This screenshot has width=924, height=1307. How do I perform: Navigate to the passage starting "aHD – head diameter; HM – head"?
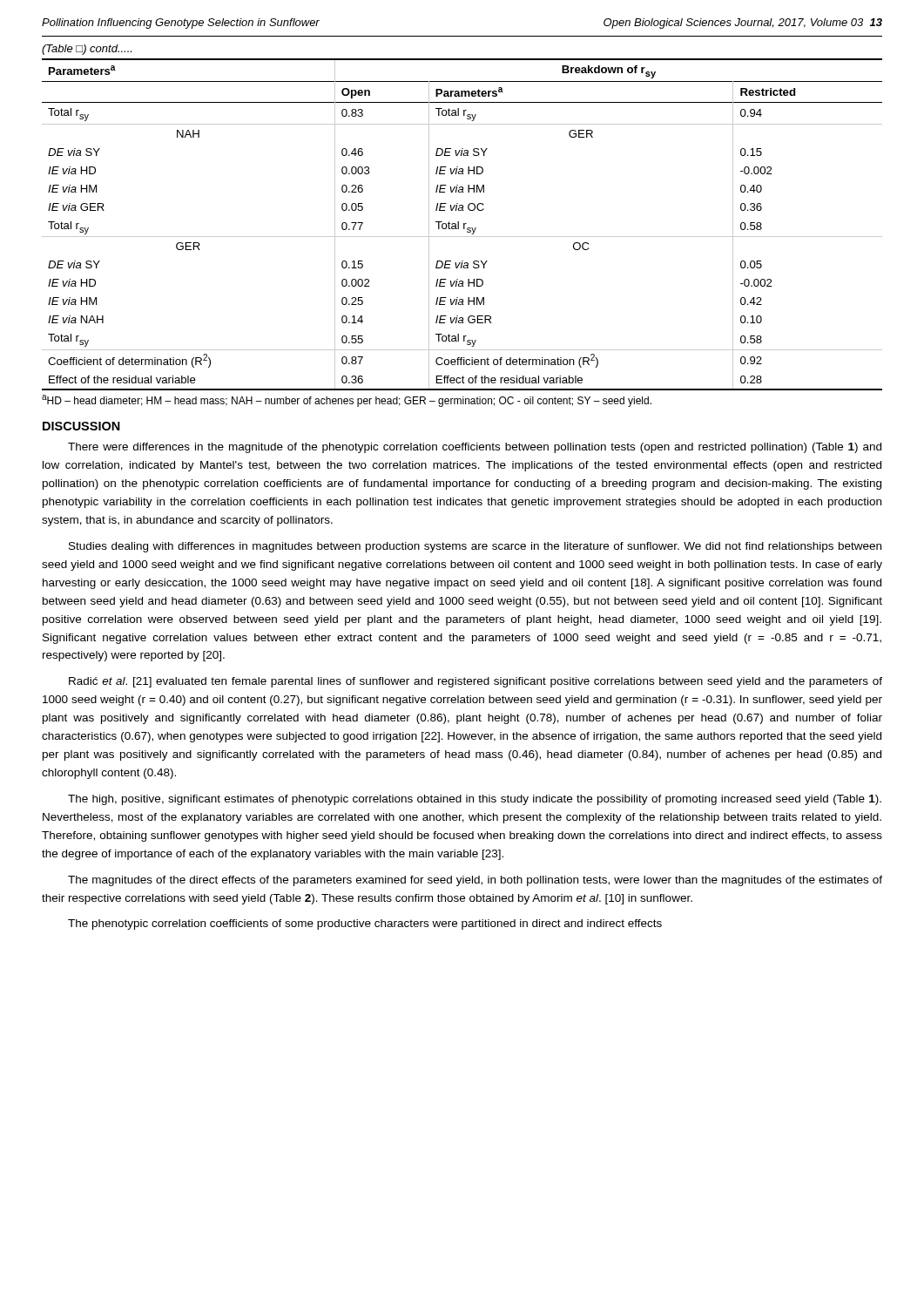(x=347, y=400)
